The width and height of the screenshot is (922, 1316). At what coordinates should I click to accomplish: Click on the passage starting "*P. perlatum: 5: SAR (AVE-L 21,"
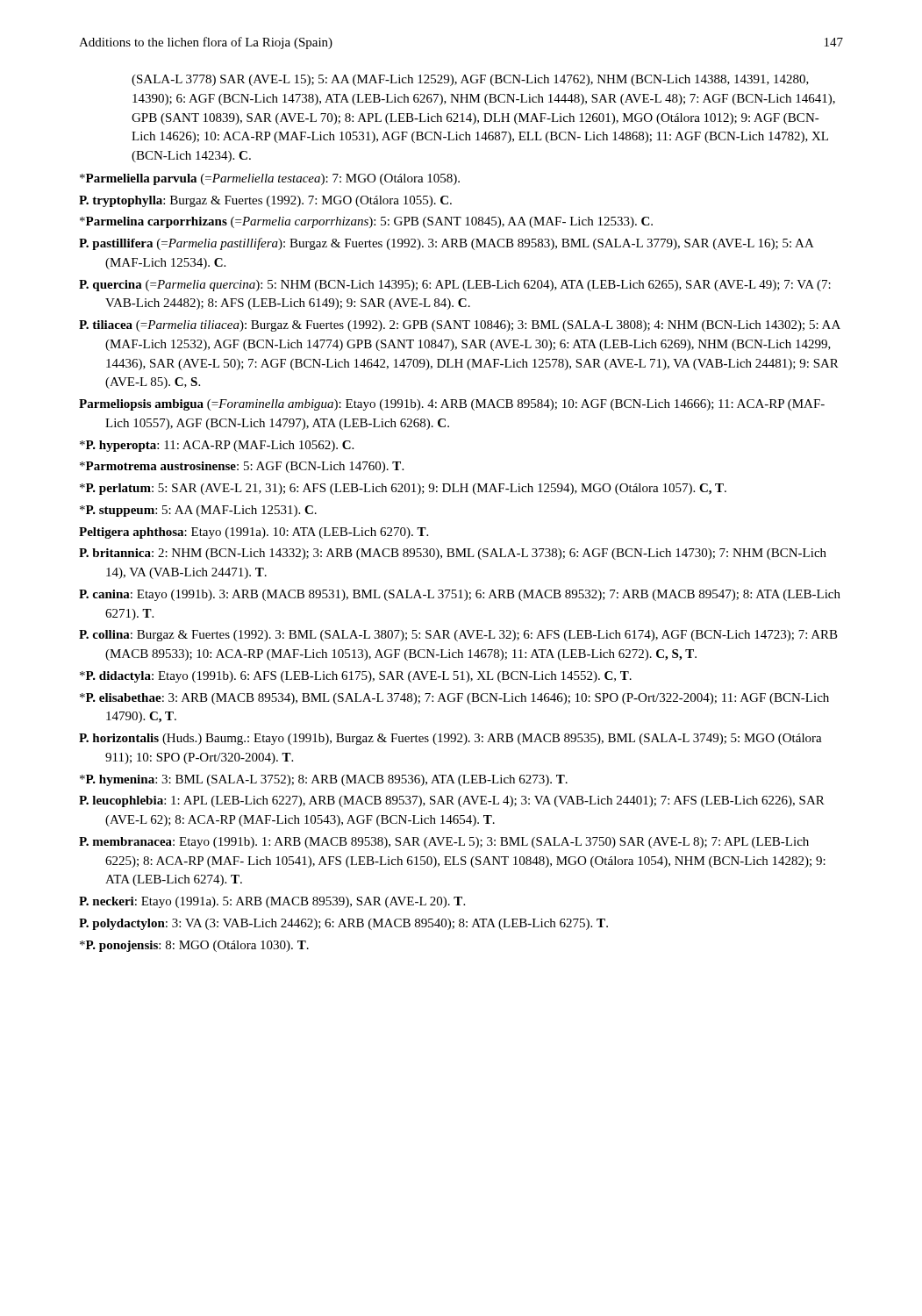click(403, 488)
